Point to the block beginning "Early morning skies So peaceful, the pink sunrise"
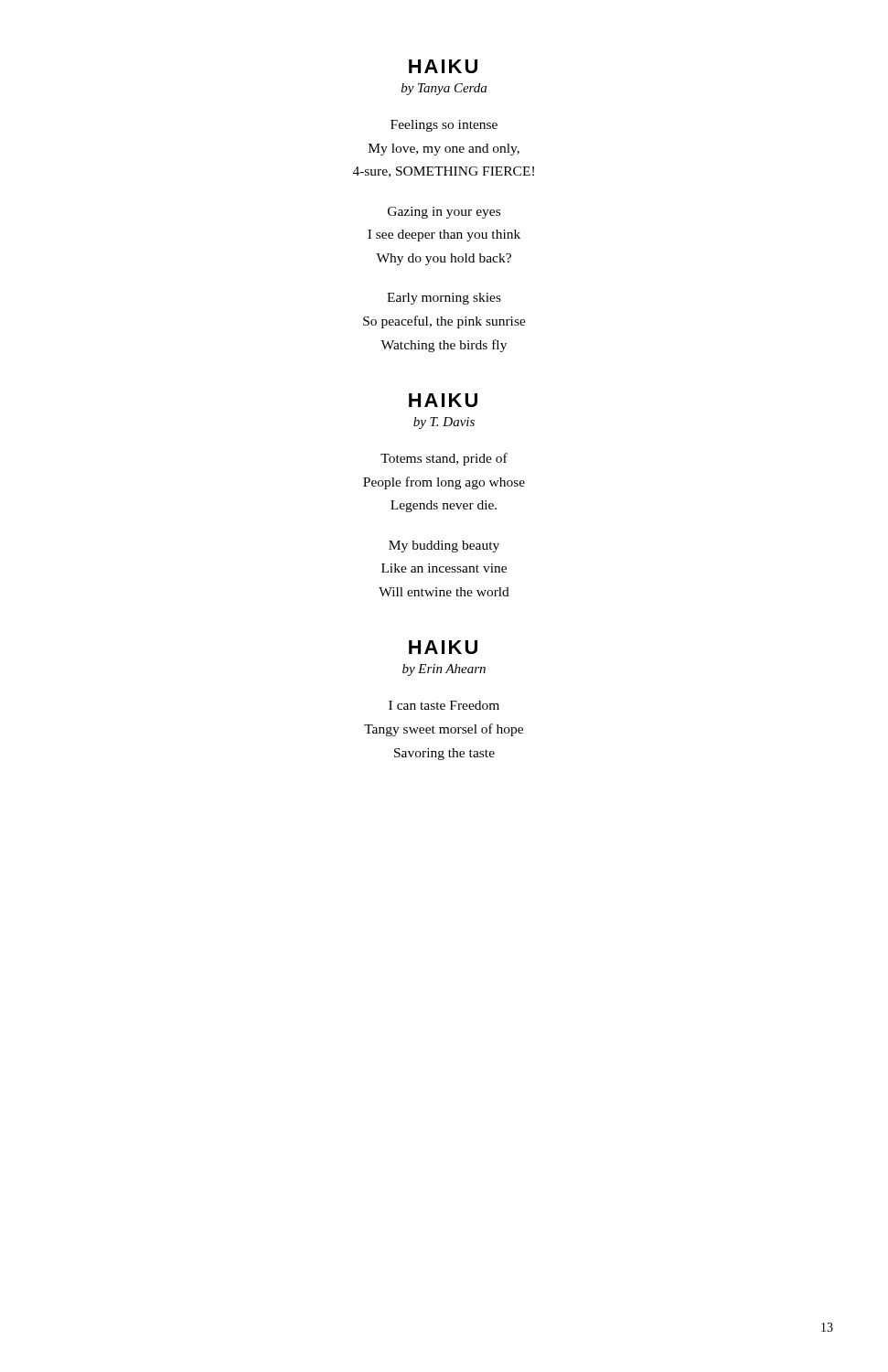This screenshot has height=1372, width=888. (x=444, y=320)
